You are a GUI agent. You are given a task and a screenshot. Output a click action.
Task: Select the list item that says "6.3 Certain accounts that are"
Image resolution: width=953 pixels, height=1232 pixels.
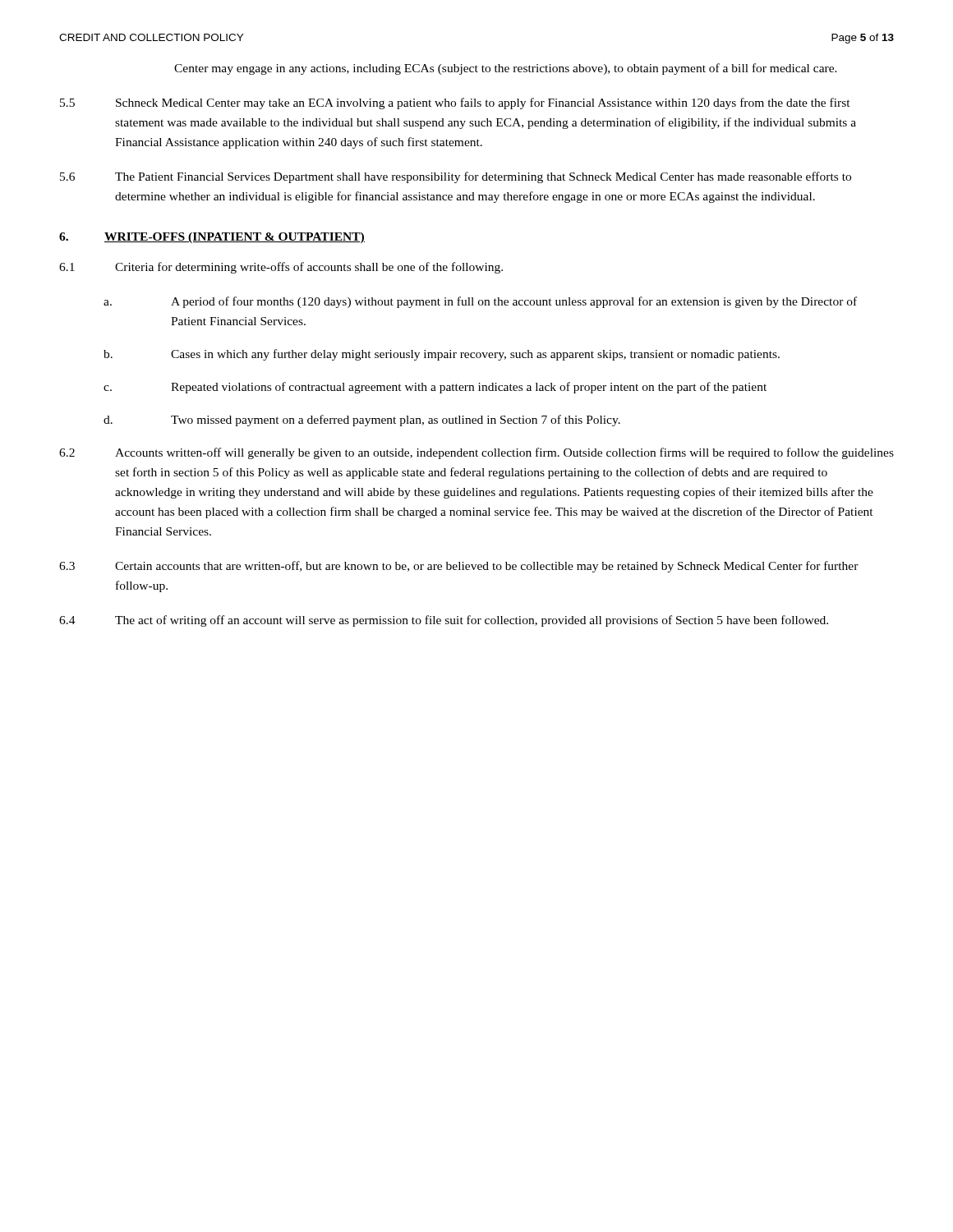pos(476,576)
